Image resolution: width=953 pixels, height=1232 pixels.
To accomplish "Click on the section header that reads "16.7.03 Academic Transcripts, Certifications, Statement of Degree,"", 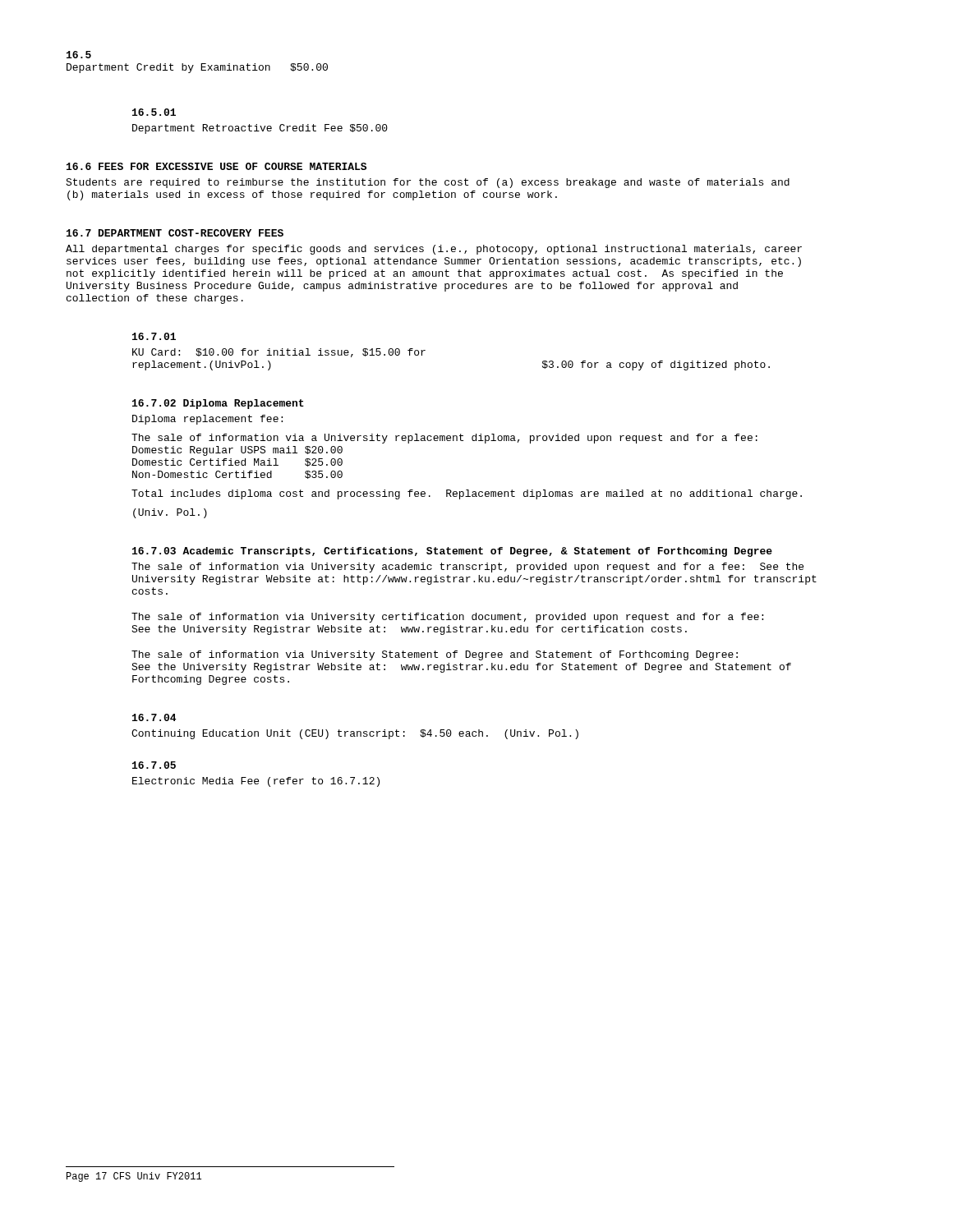I will 452,552.
